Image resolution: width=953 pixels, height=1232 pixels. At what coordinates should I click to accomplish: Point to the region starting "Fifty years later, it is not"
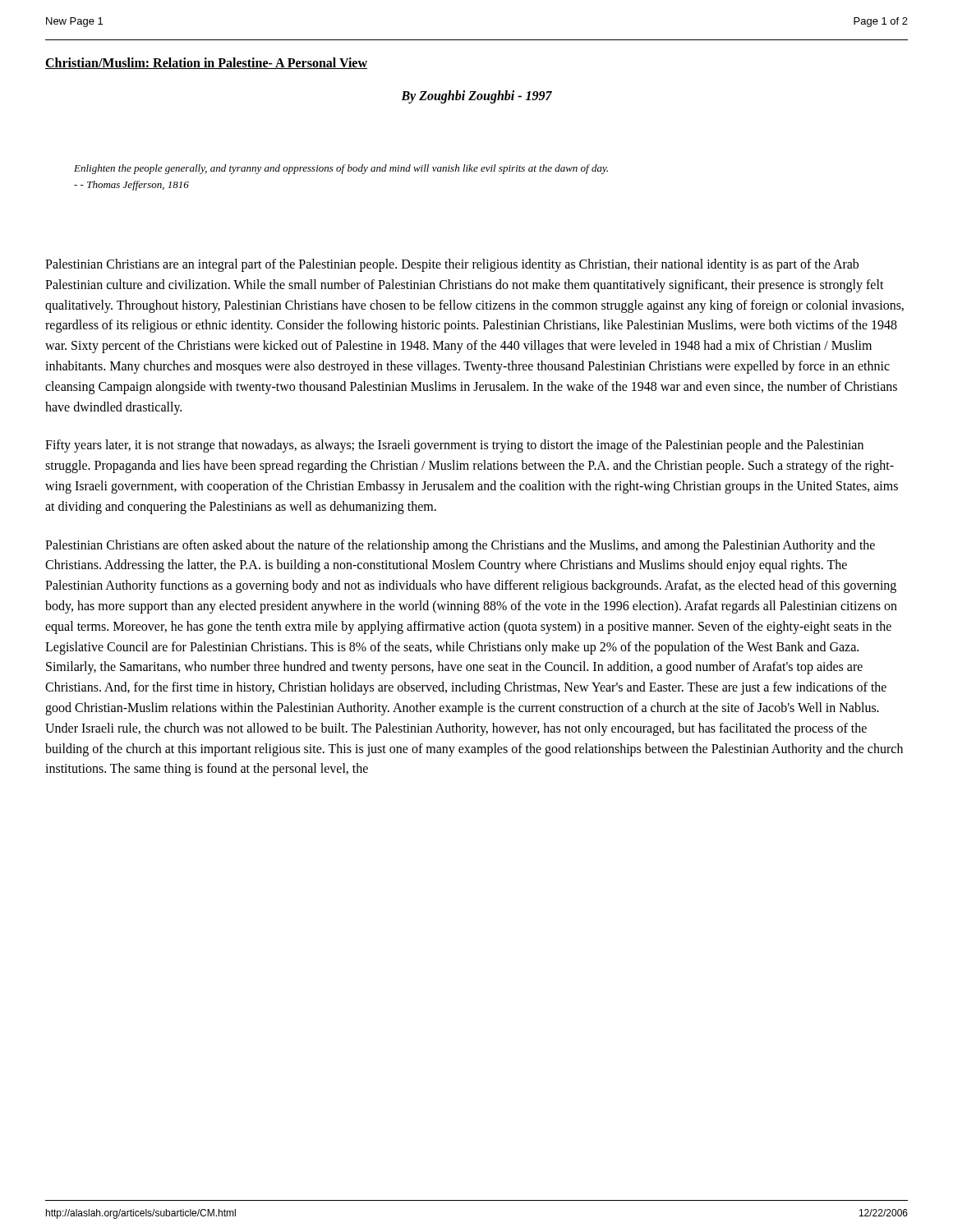pos(472,476)
